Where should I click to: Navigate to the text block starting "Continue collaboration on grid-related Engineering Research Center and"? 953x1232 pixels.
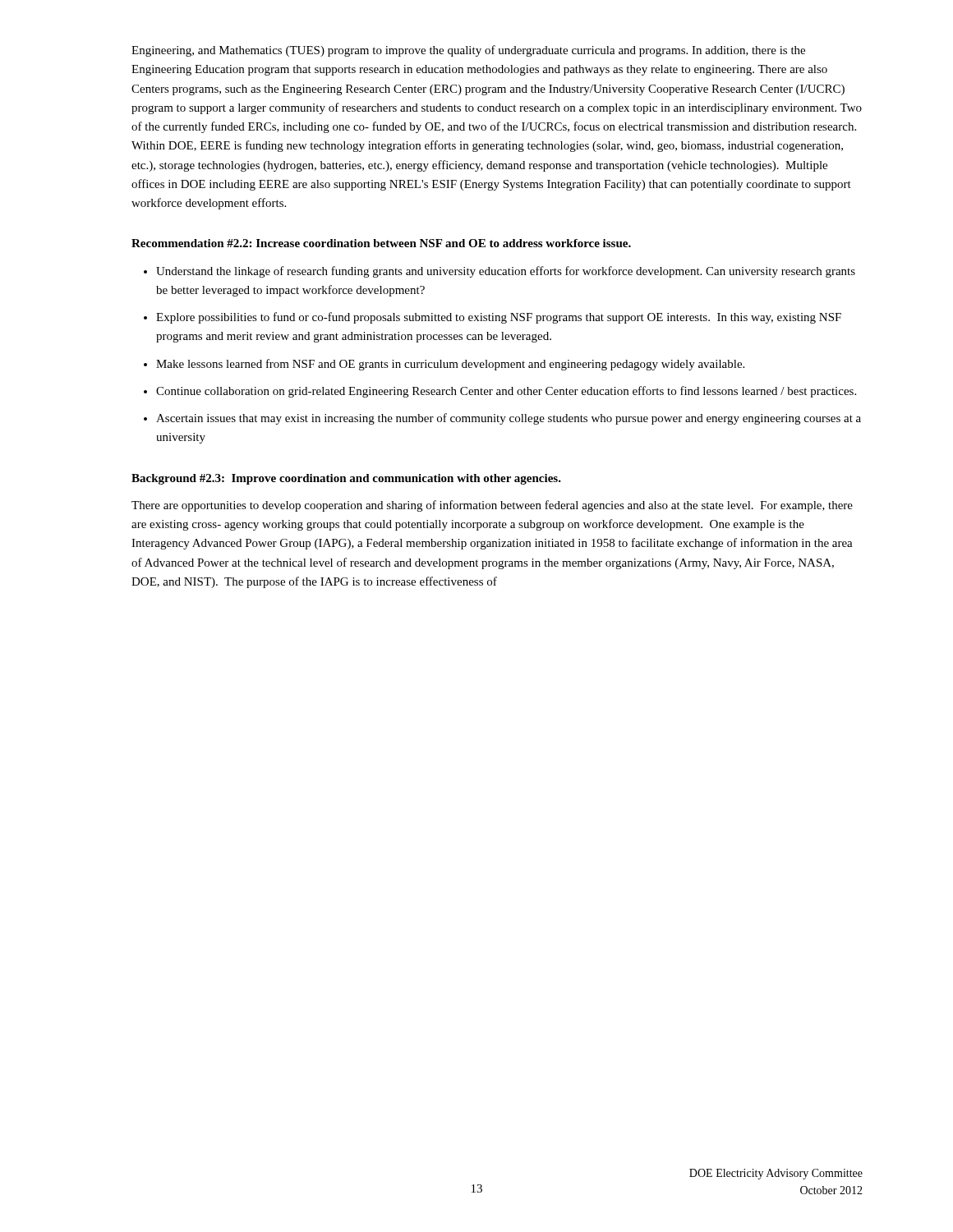507,391
